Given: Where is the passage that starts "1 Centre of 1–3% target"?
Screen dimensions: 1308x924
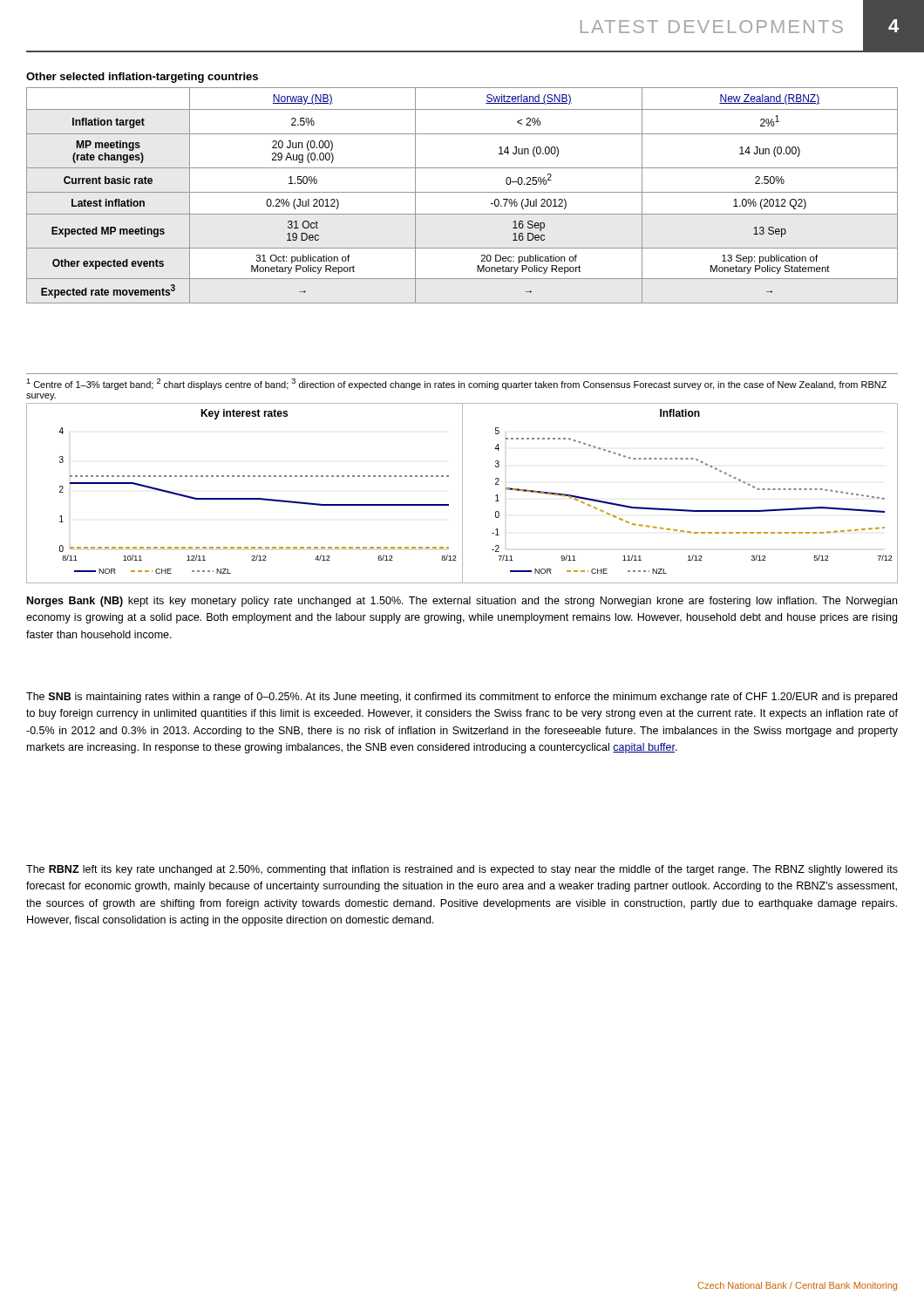Looking at the screenshot, I should [x=457, y=388].
